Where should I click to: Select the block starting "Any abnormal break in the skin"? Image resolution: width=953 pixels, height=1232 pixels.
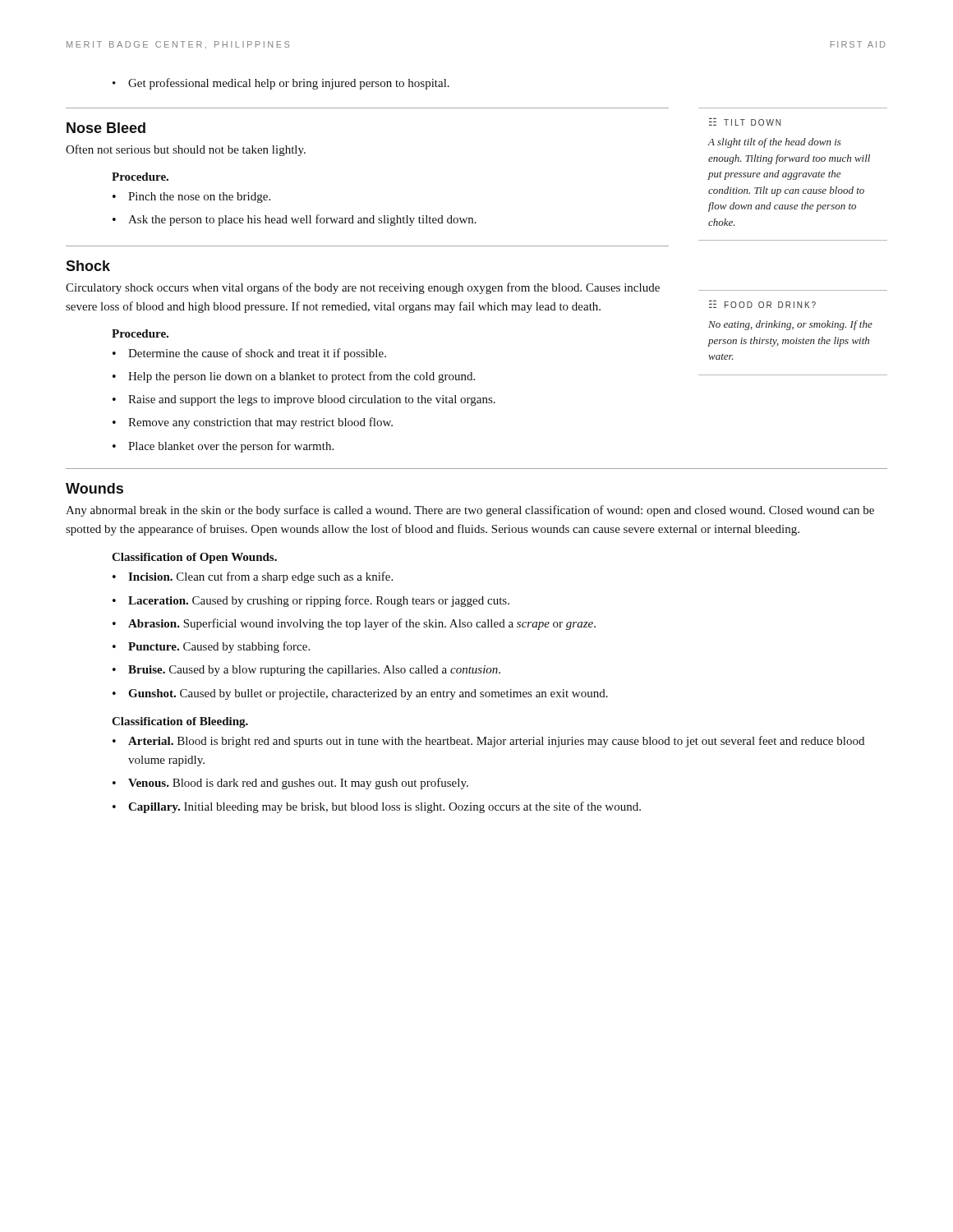pyautogui.click(x=476, y=520)
